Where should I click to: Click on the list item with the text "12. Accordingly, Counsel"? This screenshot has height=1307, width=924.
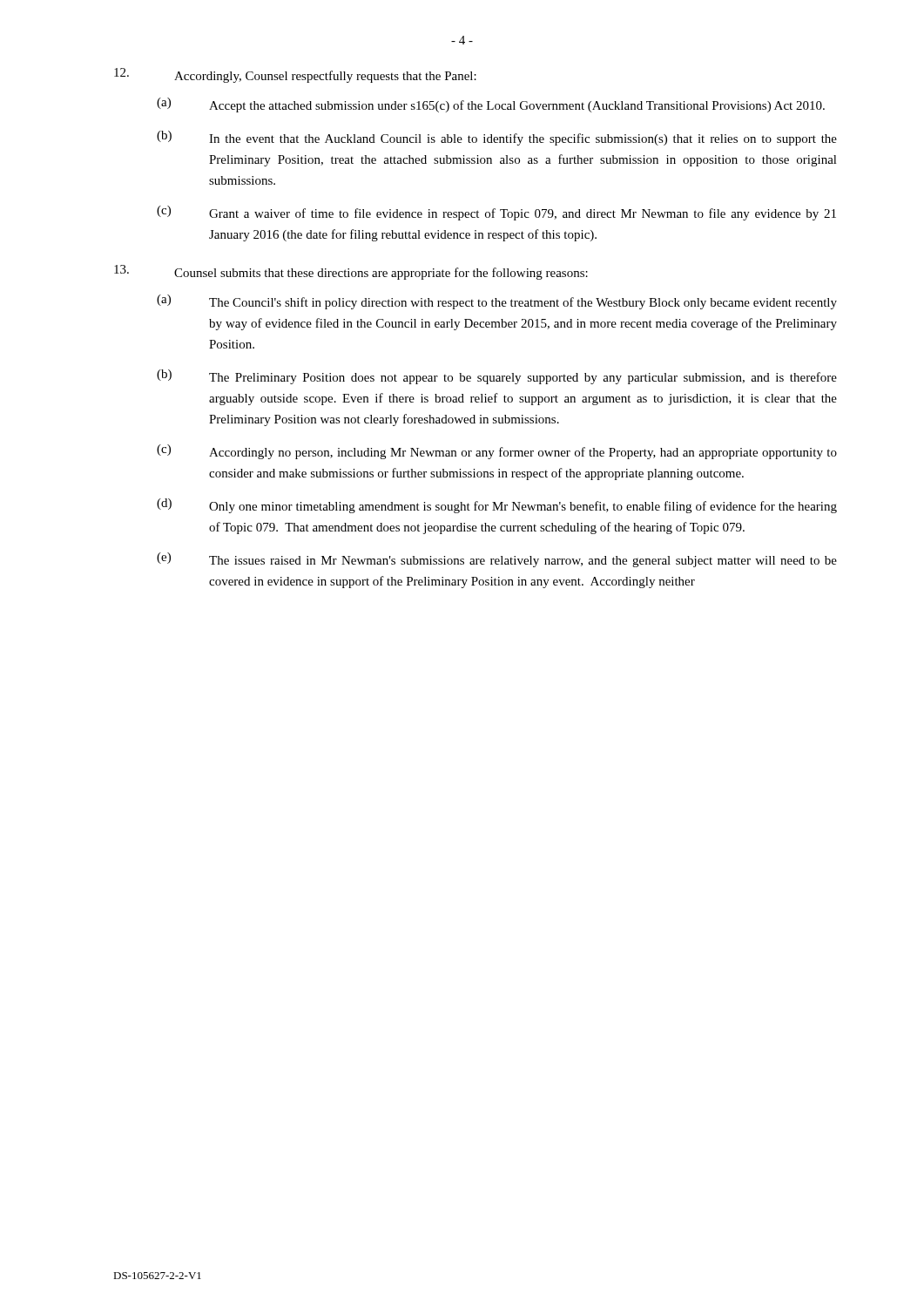(x=475, y=76)
